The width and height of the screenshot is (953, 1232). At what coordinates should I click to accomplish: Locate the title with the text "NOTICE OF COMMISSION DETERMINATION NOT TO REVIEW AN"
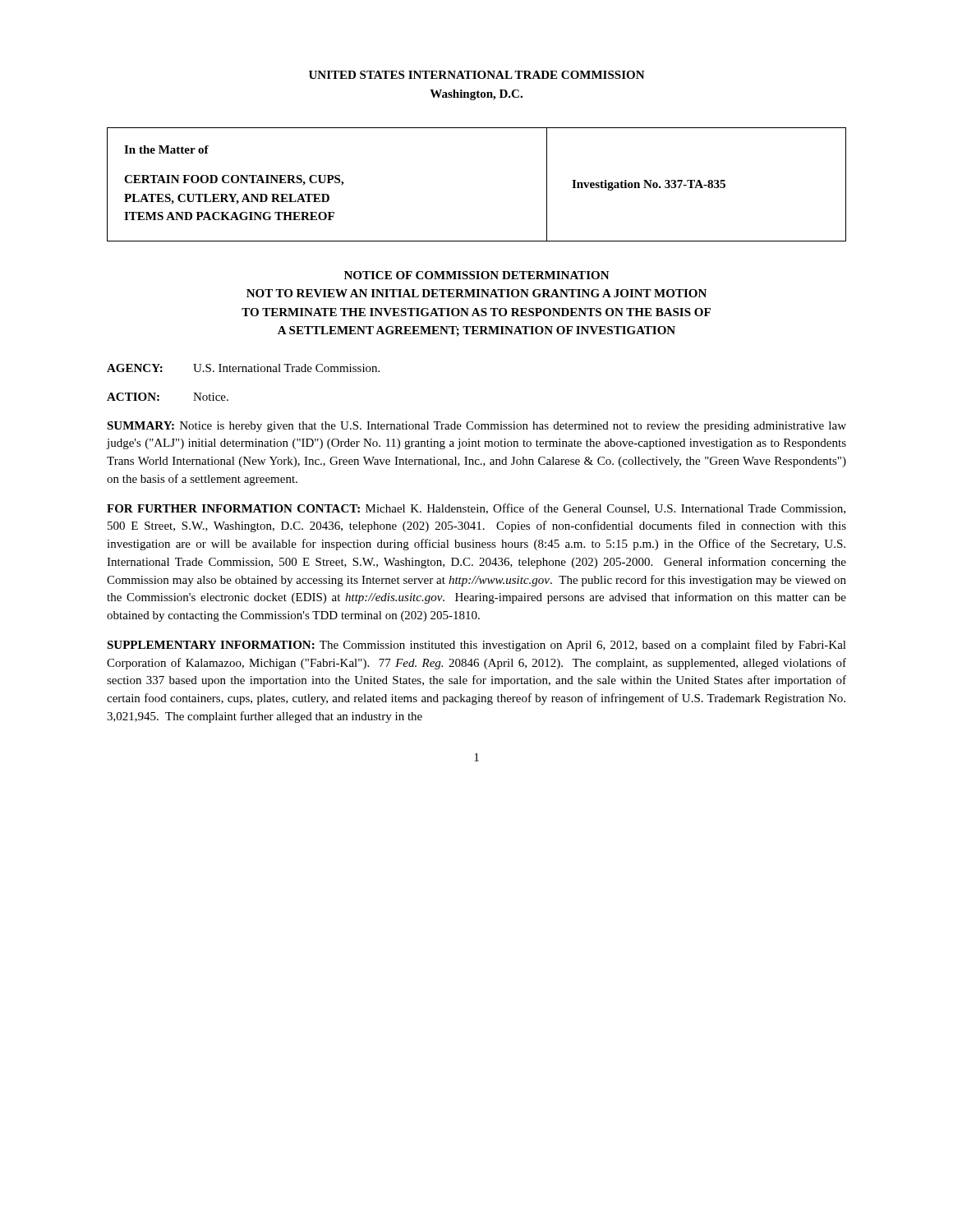[476, 302]
